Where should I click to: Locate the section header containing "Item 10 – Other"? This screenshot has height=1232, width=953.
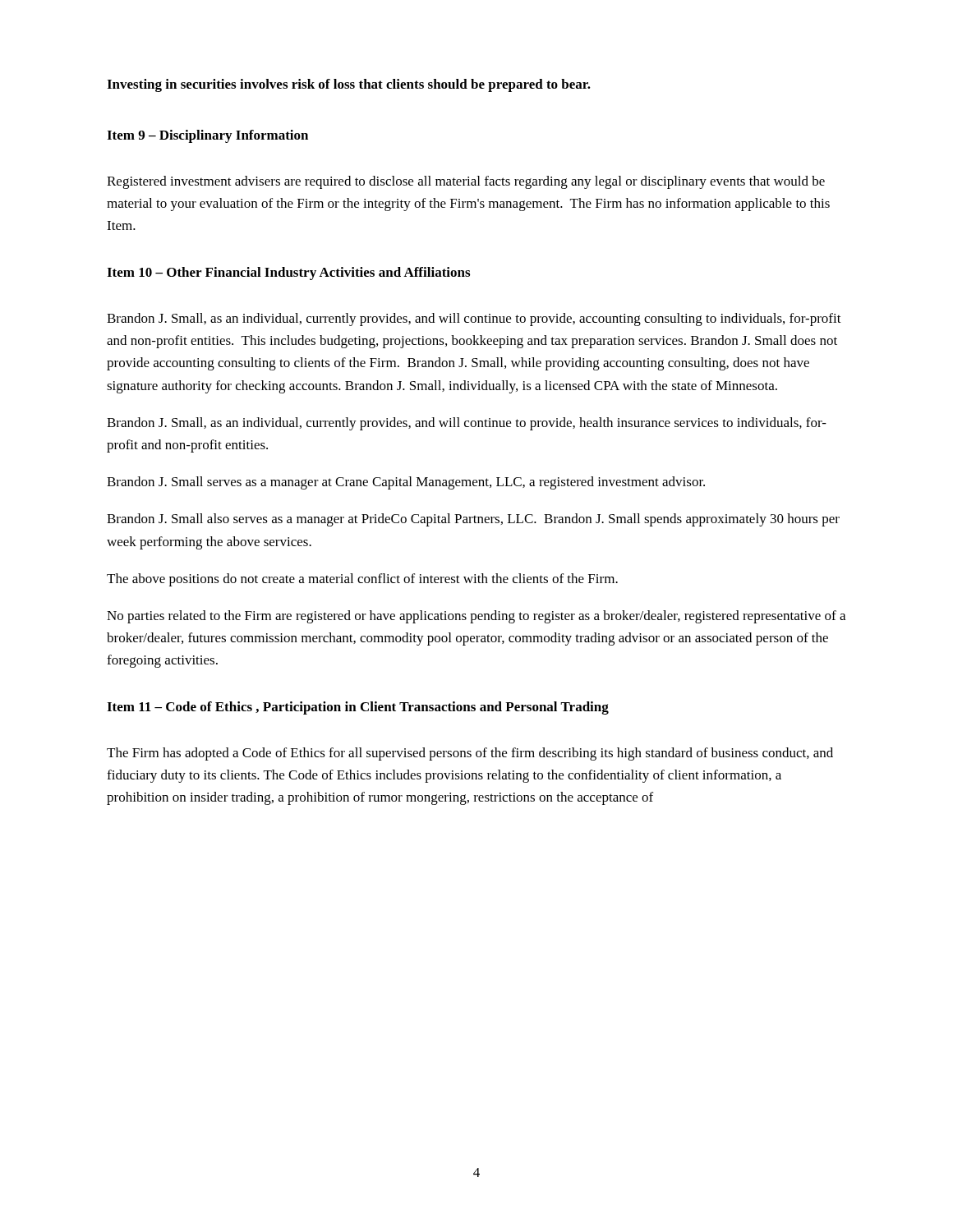(x=289, y=272)
